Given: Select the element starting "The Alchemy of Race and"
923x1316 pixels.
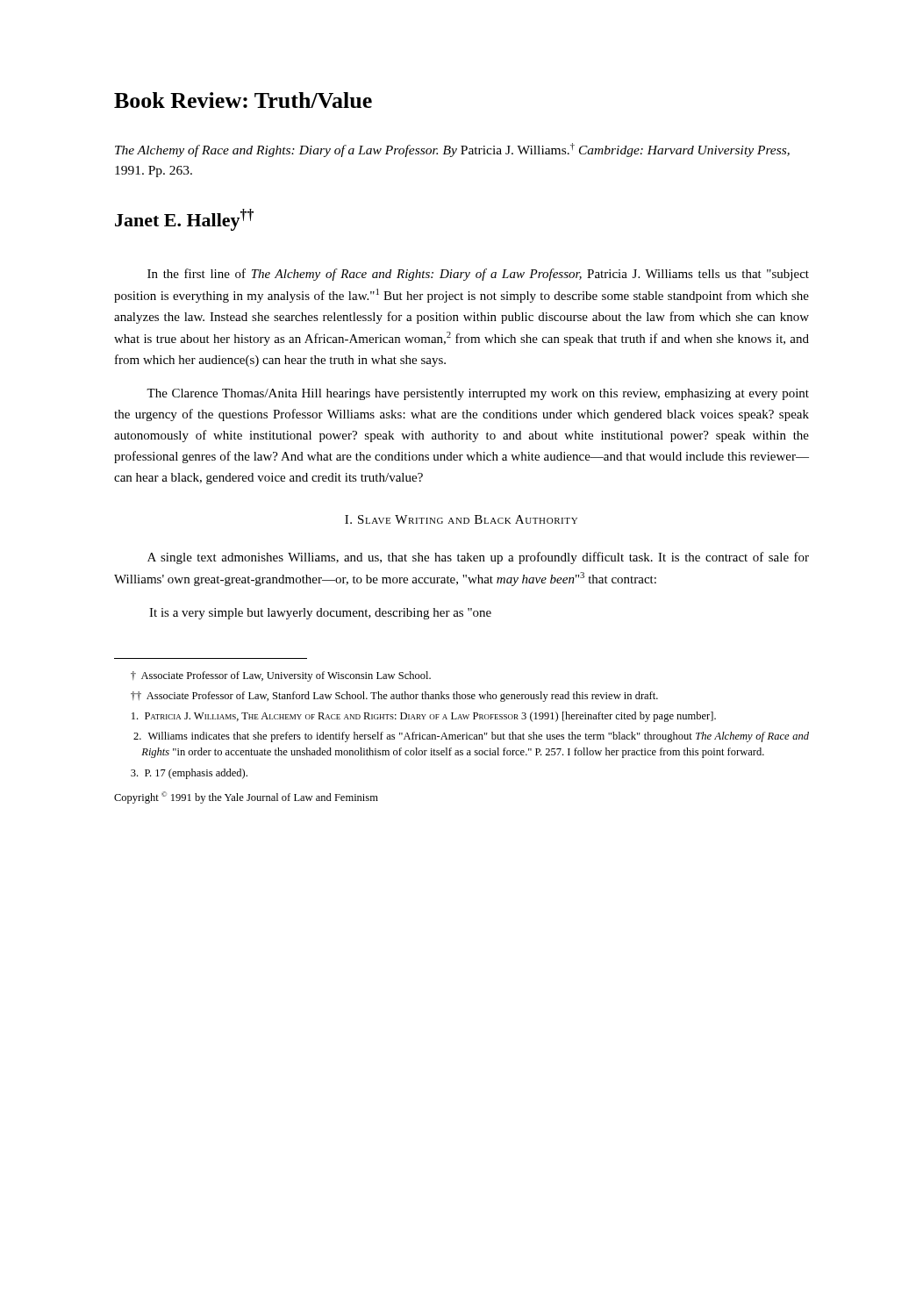Looking at the screenshot, I should pyautogui.click(x=452, y=159).
